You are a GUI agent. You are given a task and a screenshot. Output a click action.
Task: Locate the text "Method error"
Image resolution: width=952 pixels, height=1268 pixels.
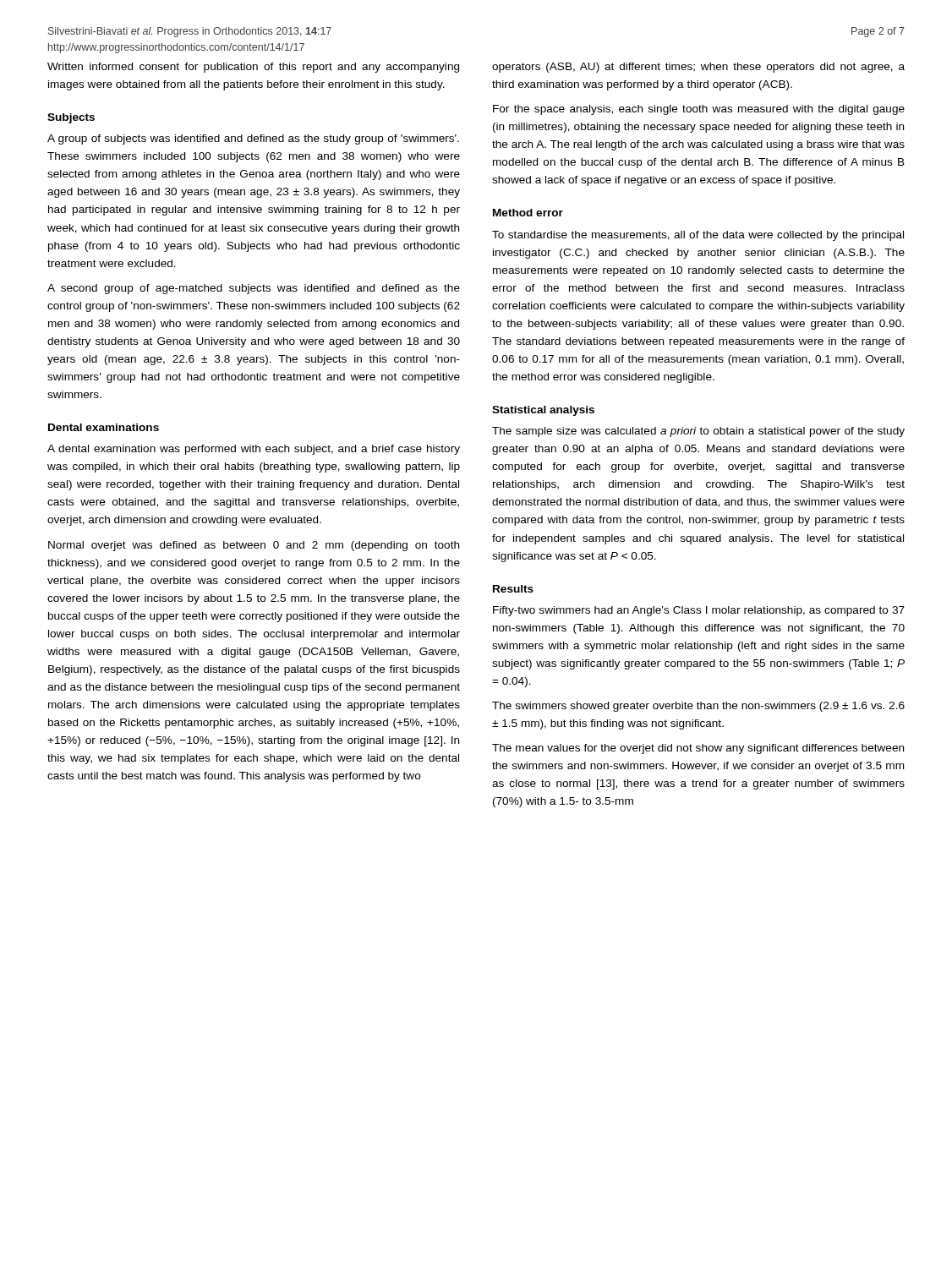528,213
